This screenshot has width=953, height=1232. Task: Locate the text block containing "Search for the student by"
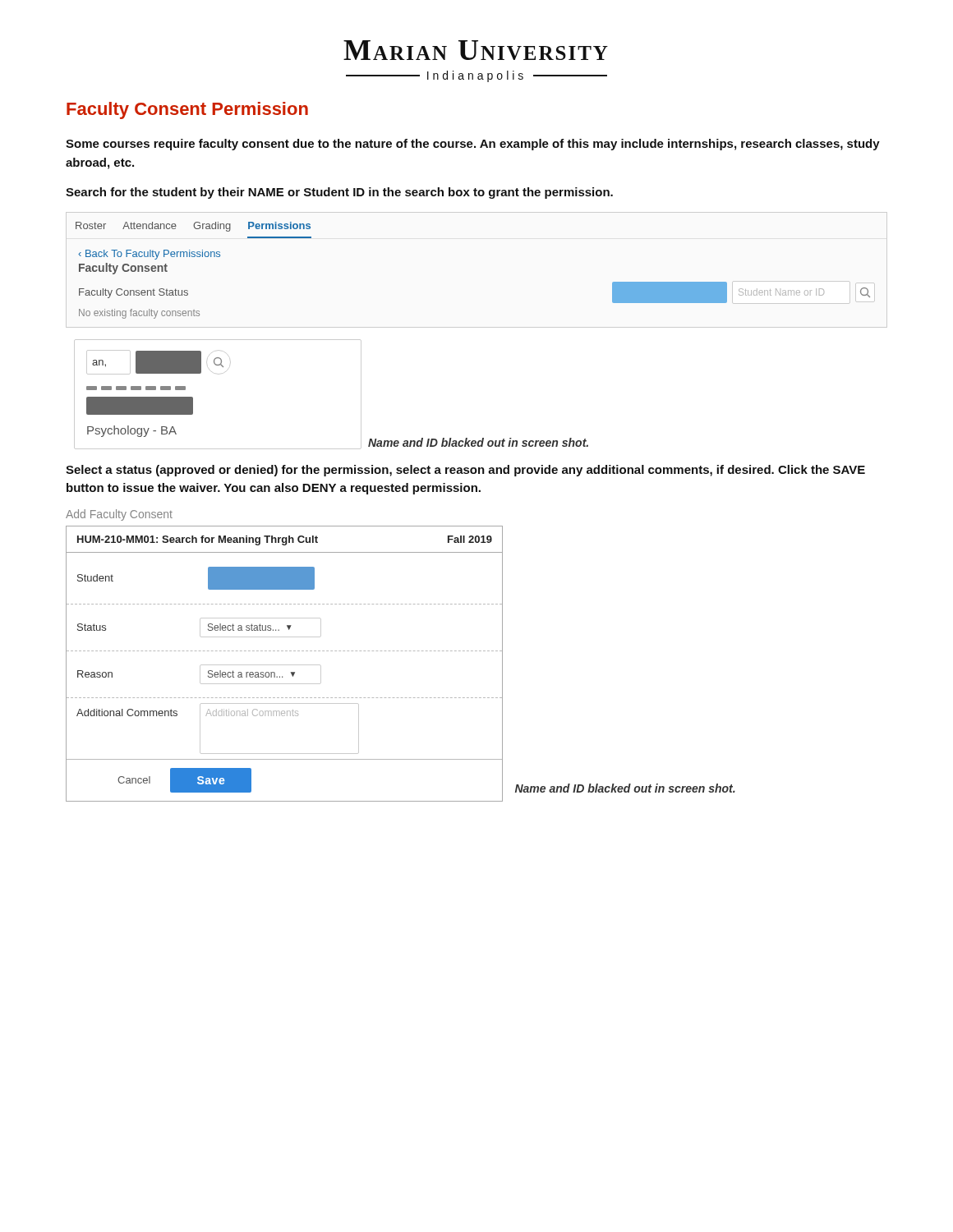pos(340,192)
